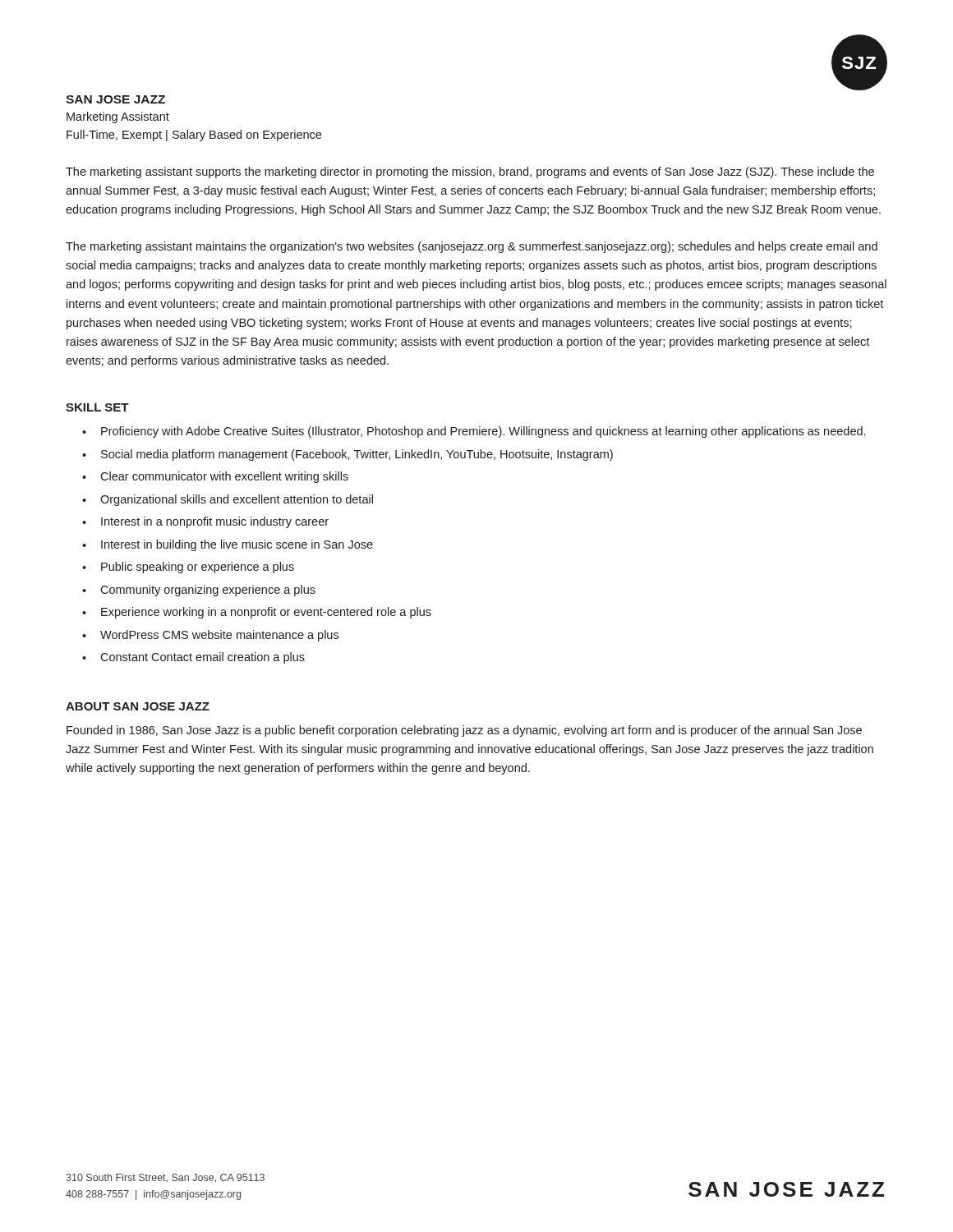The width and height of the screenshot is (953, 1232).
Task: Select the element starting "The marketing assistant supports"
Action: click(474, 190)
